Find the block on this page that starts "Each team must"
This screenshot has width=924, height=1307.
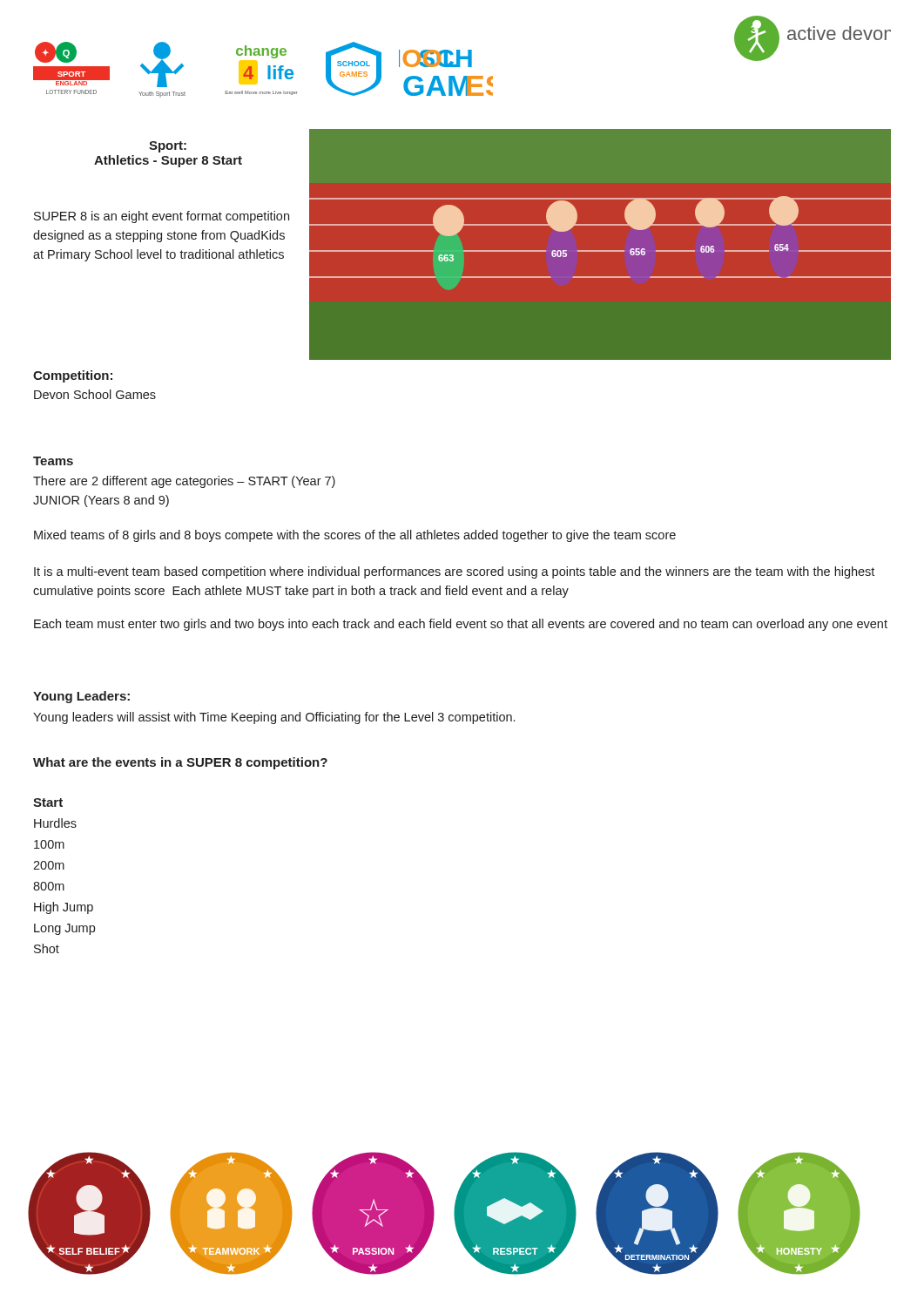click(x=460, y=624)
